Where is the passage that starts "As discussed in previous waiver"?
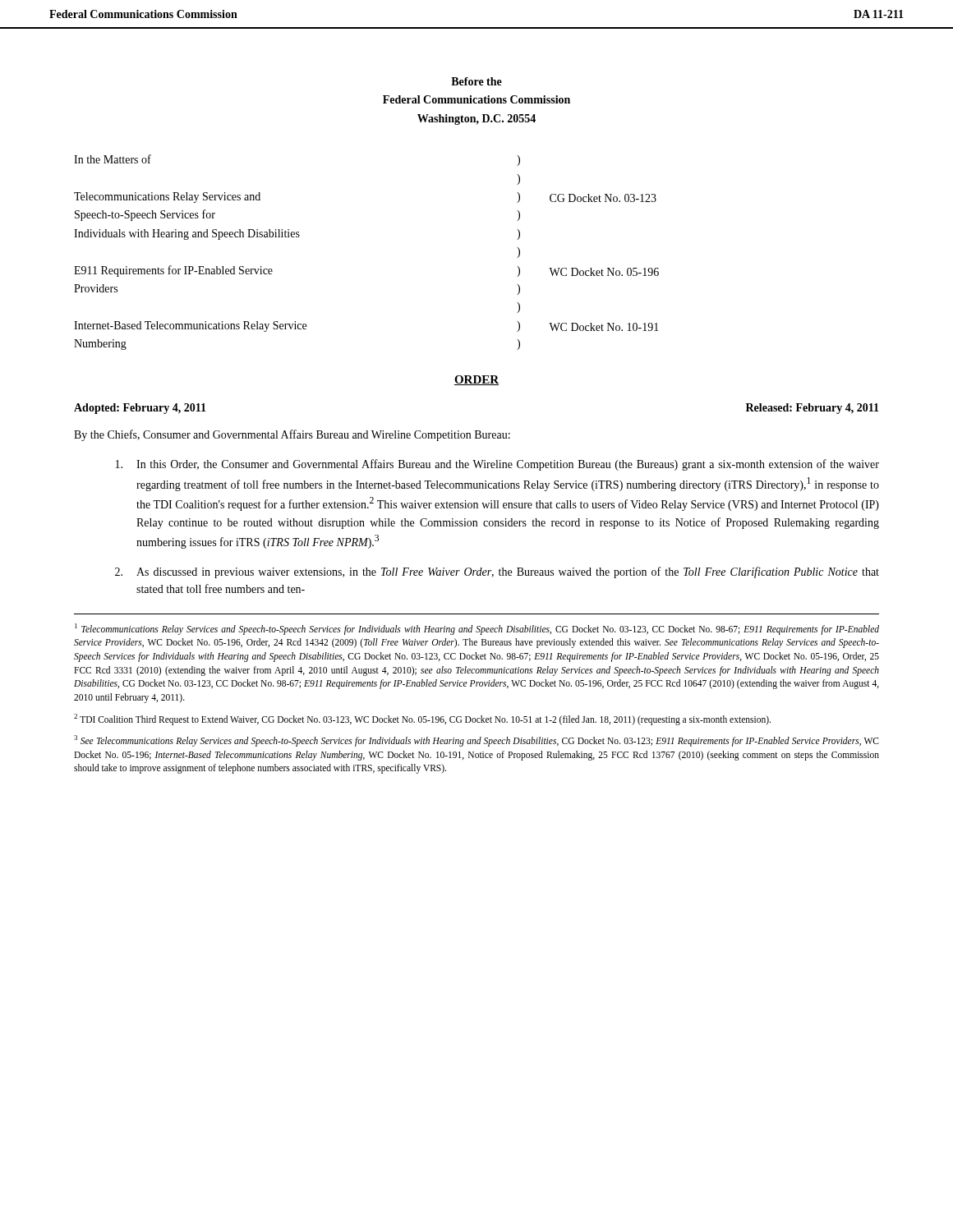953x1232 pixels. [x=476, y=581]
